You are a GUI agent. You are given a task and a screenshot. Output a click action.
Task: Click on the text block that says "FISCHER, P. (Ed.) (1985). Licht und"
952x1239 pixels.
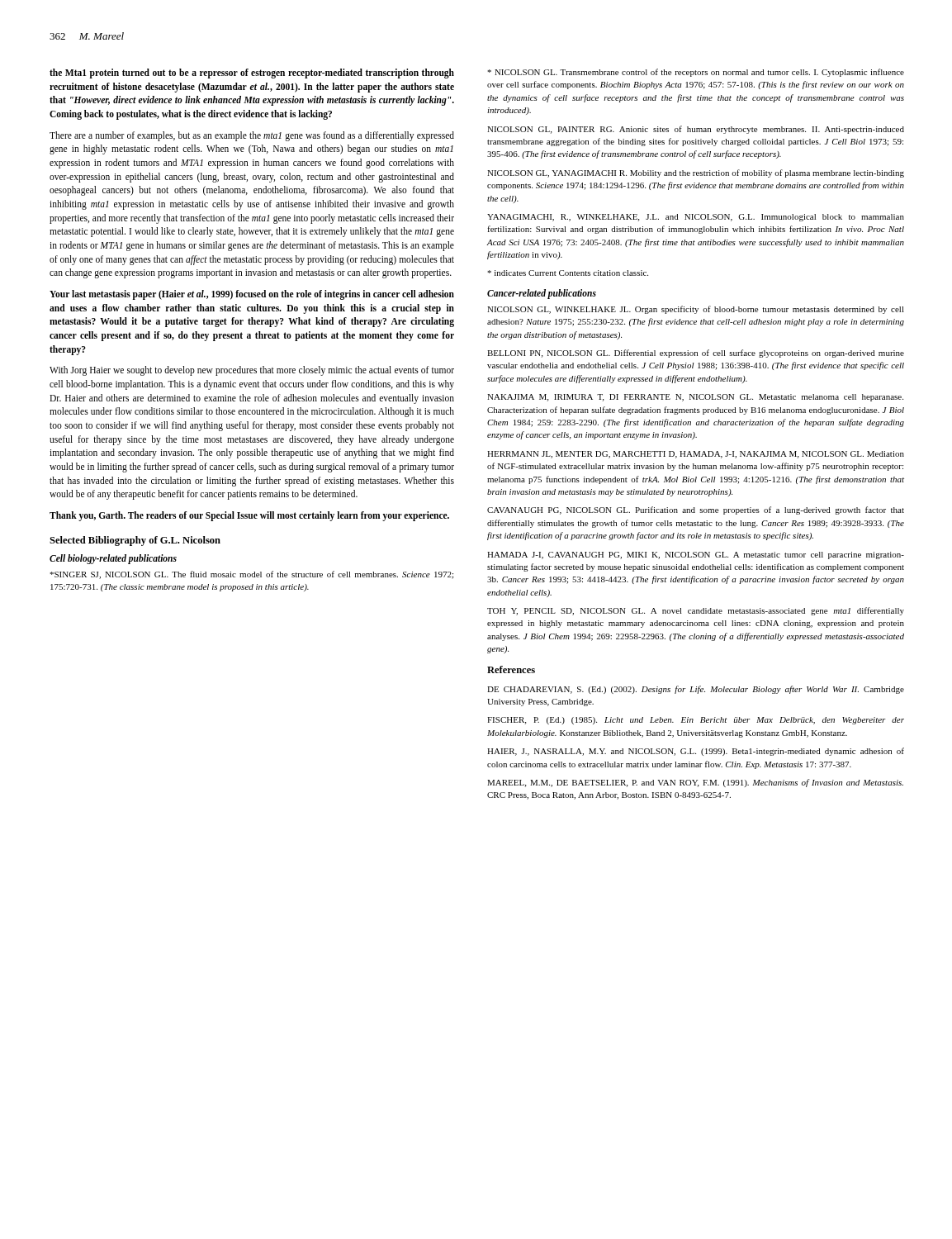(x=696, y=726)
